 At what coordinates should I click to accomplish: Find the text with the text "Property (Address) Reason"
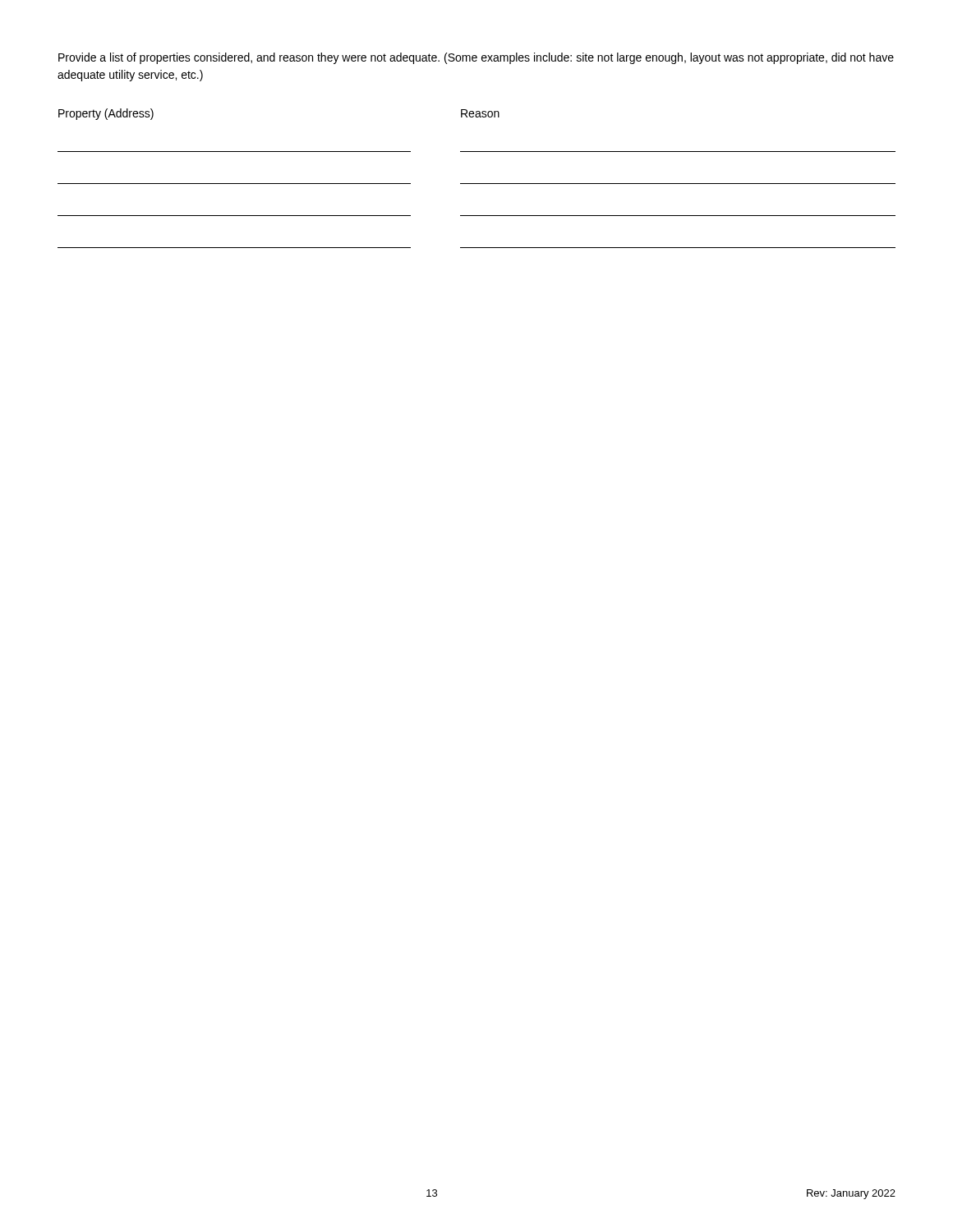pyautogui.click(x=113, y=114)
